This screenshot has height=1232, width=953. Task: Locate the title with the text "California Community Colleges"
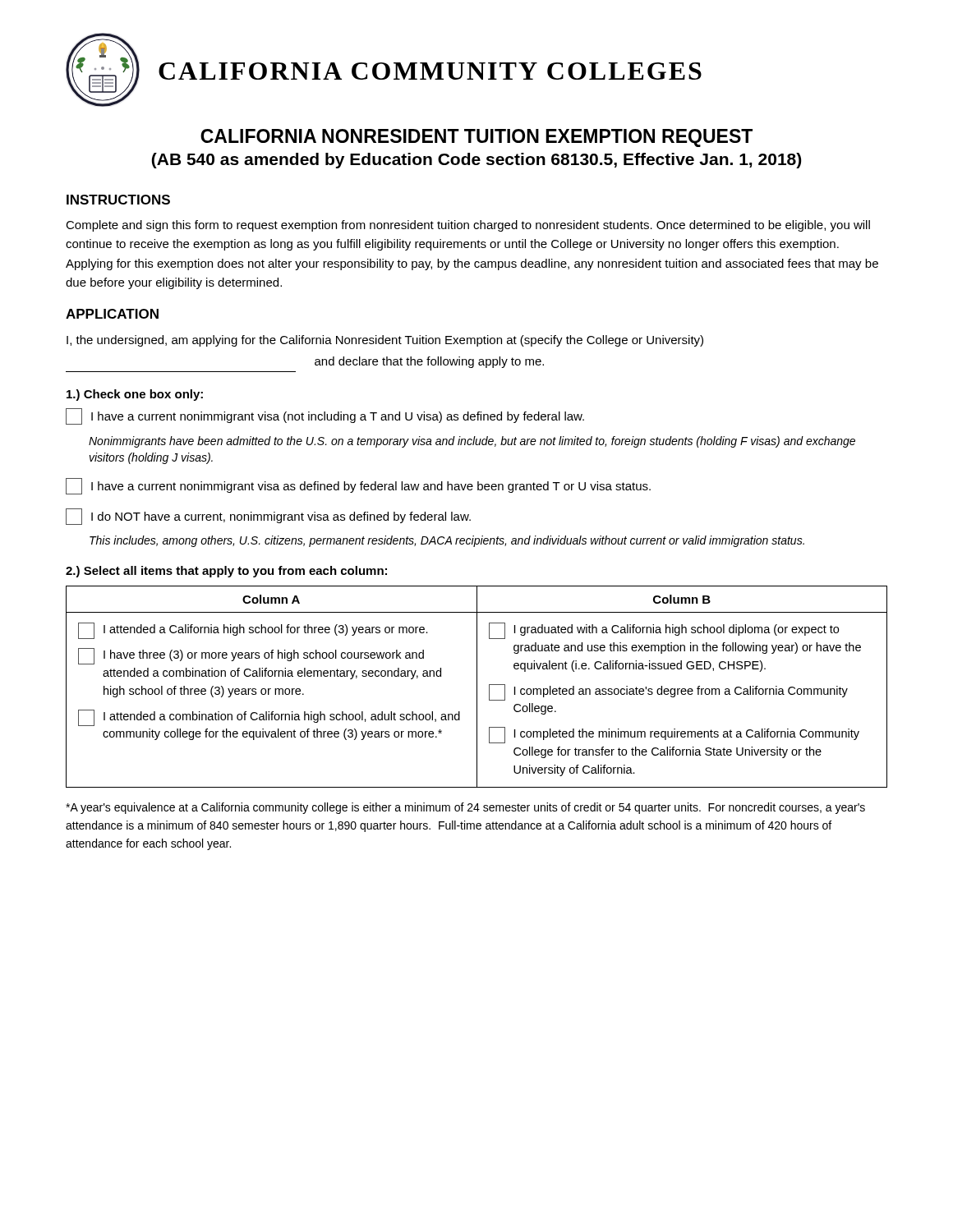click(x=431, y=71)
